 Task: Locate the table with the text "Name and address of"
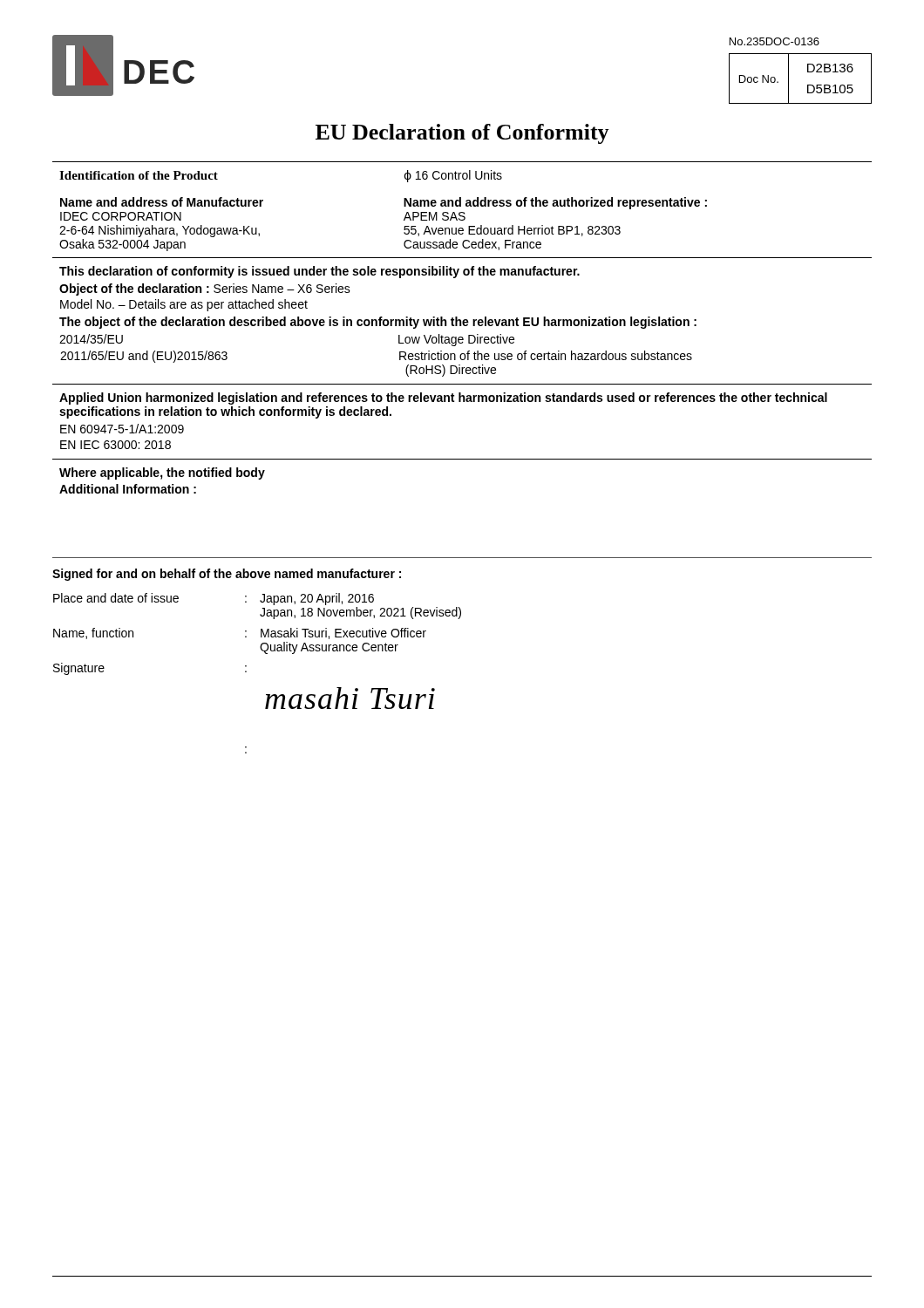click(462, 210)
